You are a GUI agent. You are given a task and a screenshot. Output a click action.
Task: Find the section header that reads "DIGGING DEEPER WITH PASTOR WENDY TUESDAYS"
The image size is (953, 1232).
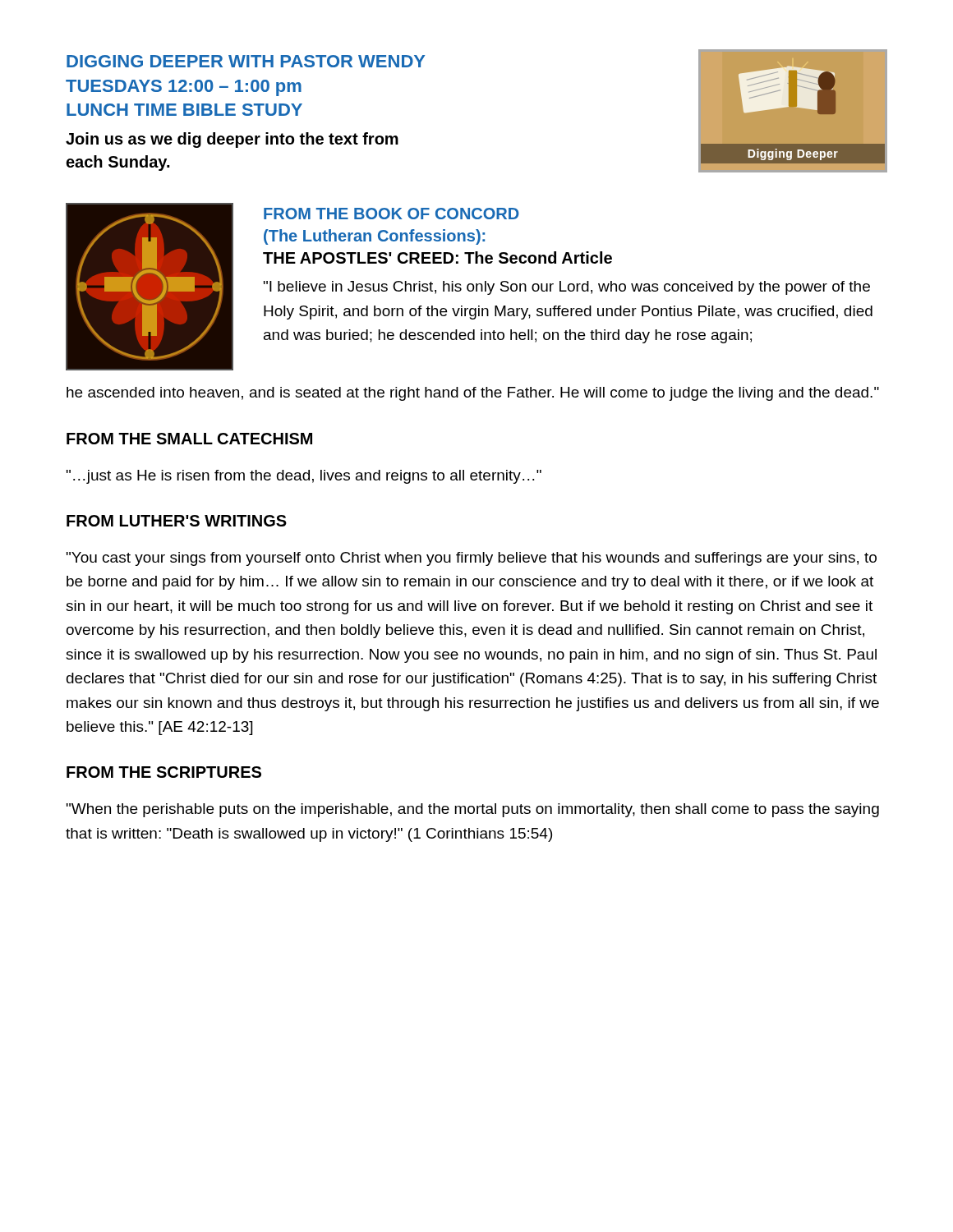(x=246, y=86)
